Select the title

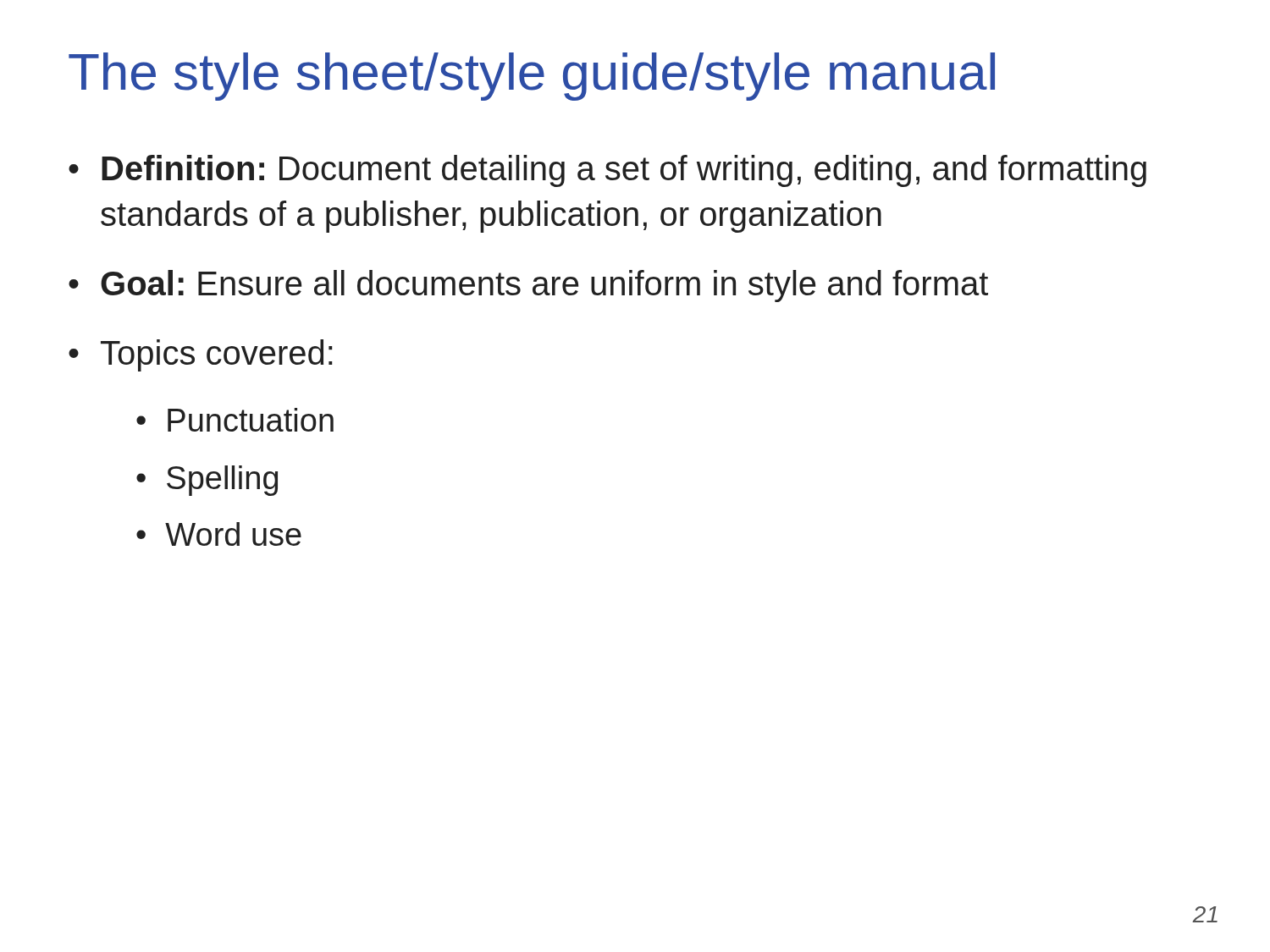tap(533, 71)
